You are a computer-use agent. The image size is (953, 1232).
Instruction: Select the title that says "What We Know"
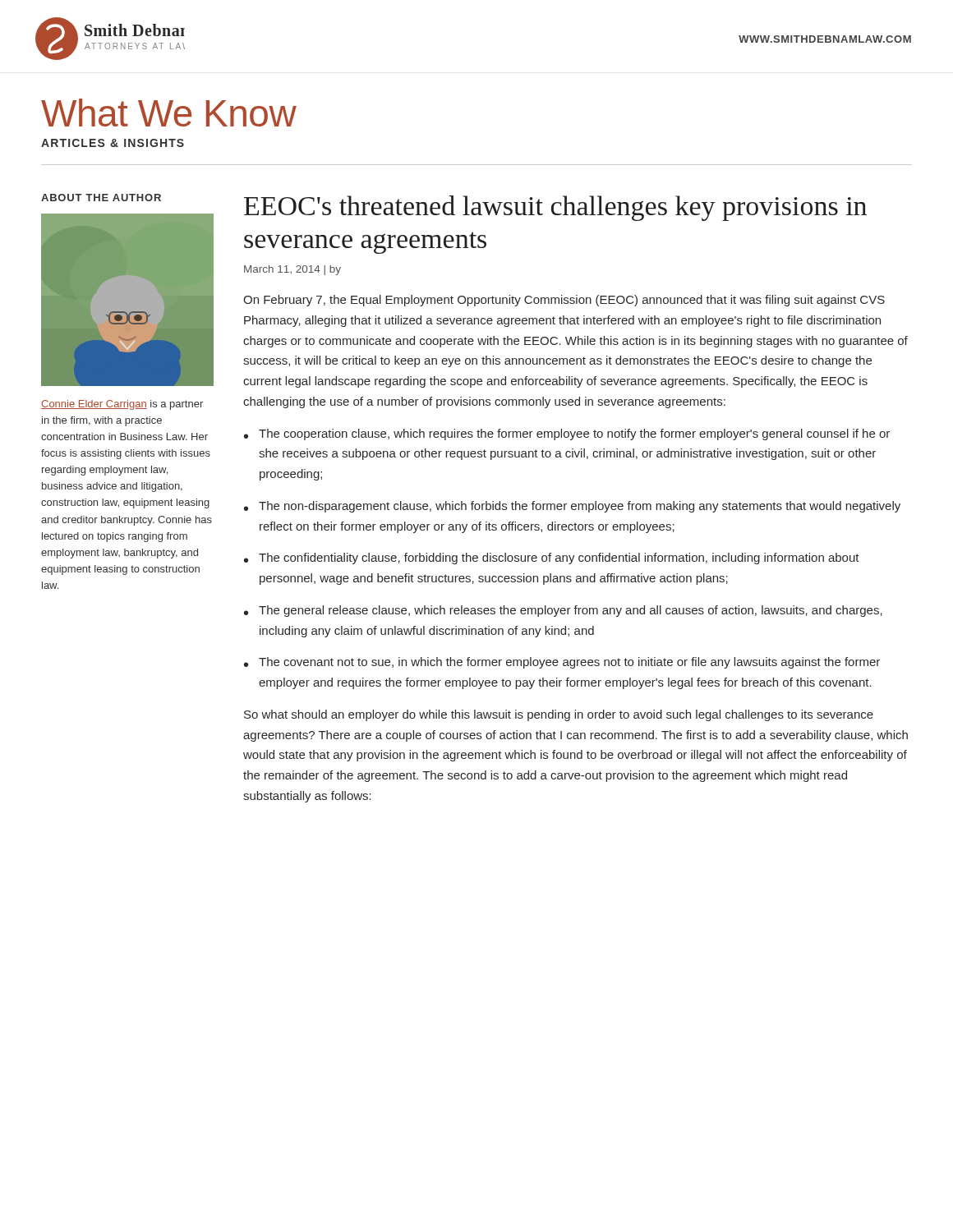point(168,114)
